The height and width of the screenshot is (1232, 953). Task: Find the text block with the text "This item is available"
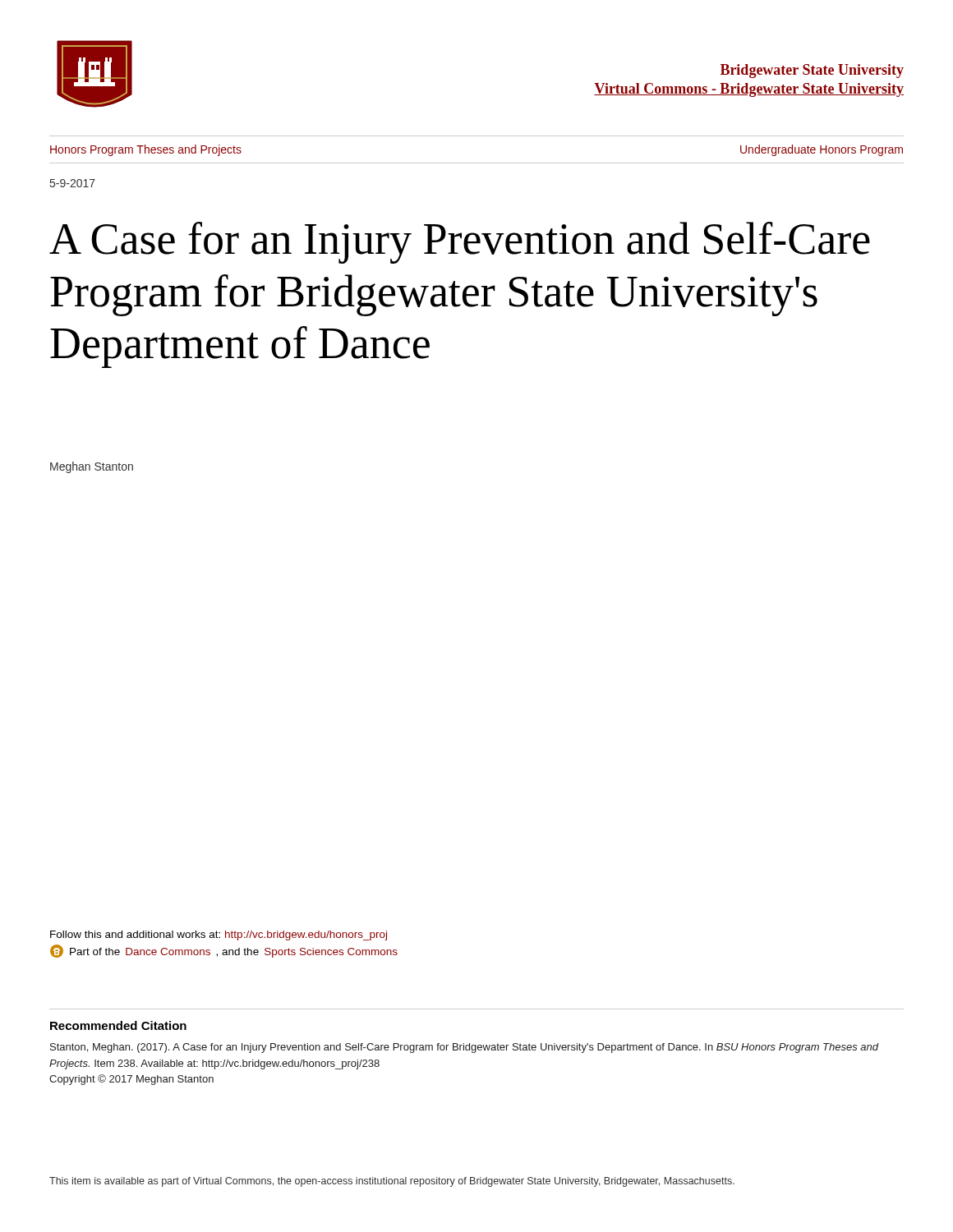392,1181
